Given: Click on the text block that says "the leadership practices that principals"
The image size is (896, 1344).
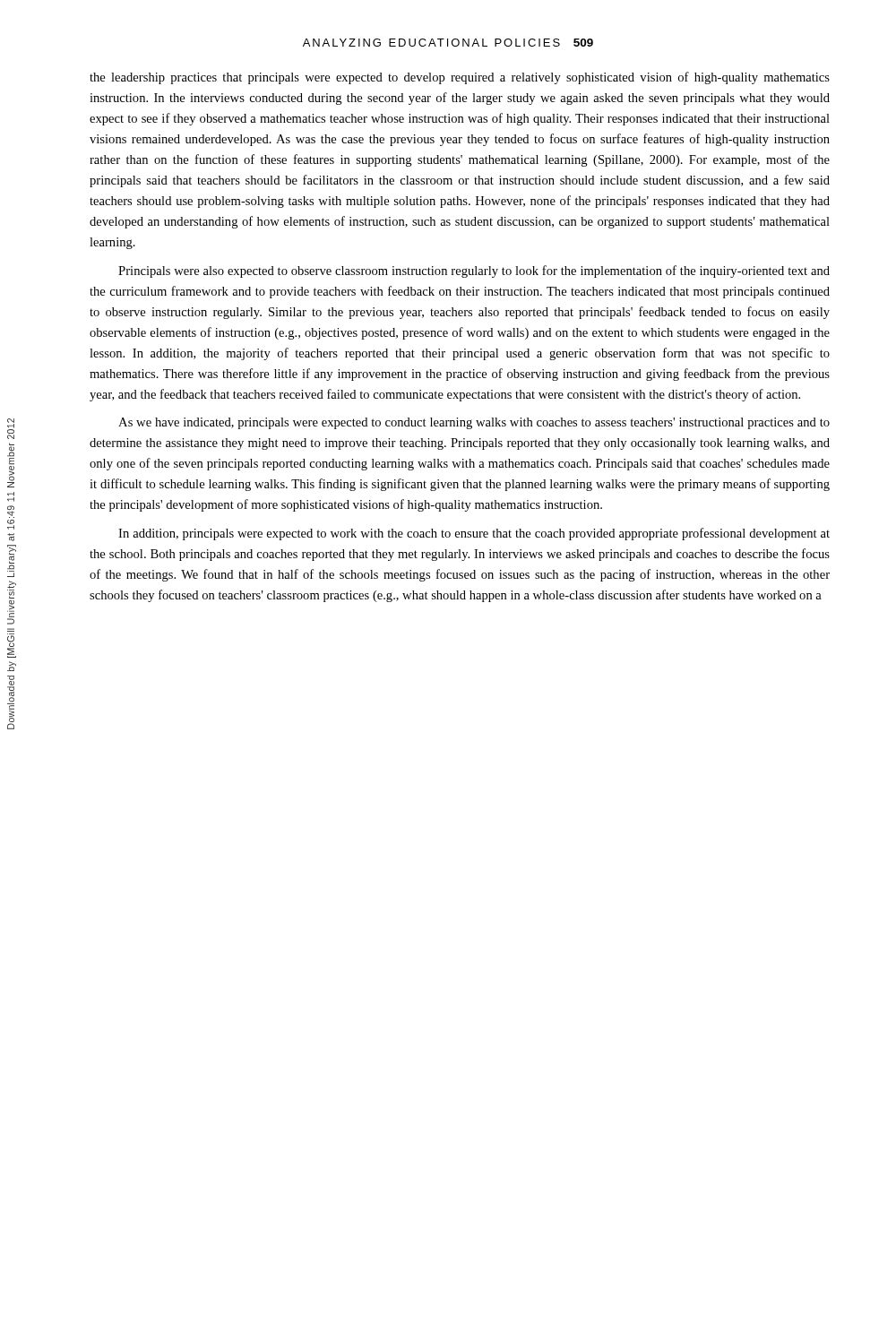Looking at the screenshot, I should pos(460,159).
